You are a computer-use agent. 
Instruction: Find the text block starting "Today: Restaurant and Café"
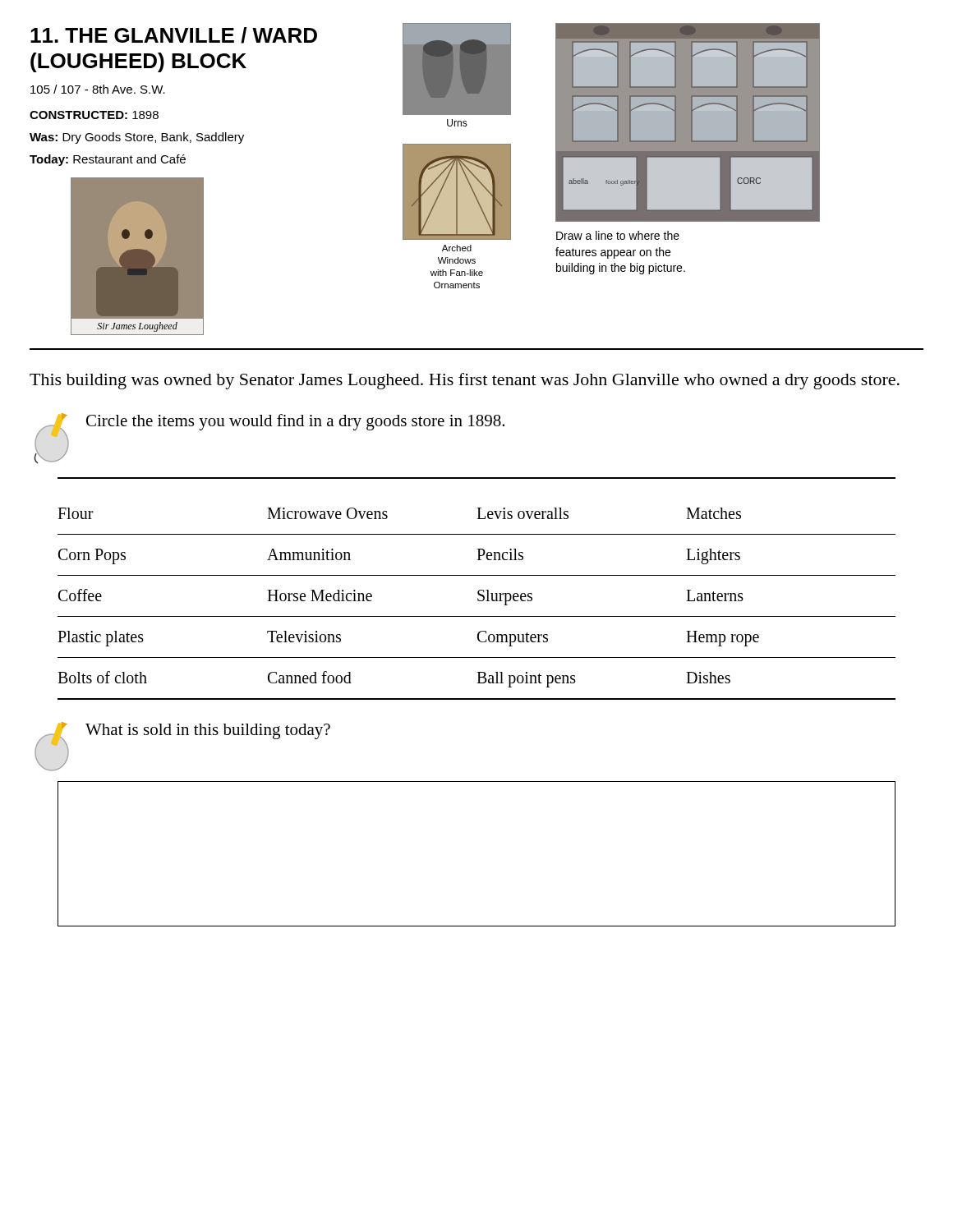(x=108, y=159)
